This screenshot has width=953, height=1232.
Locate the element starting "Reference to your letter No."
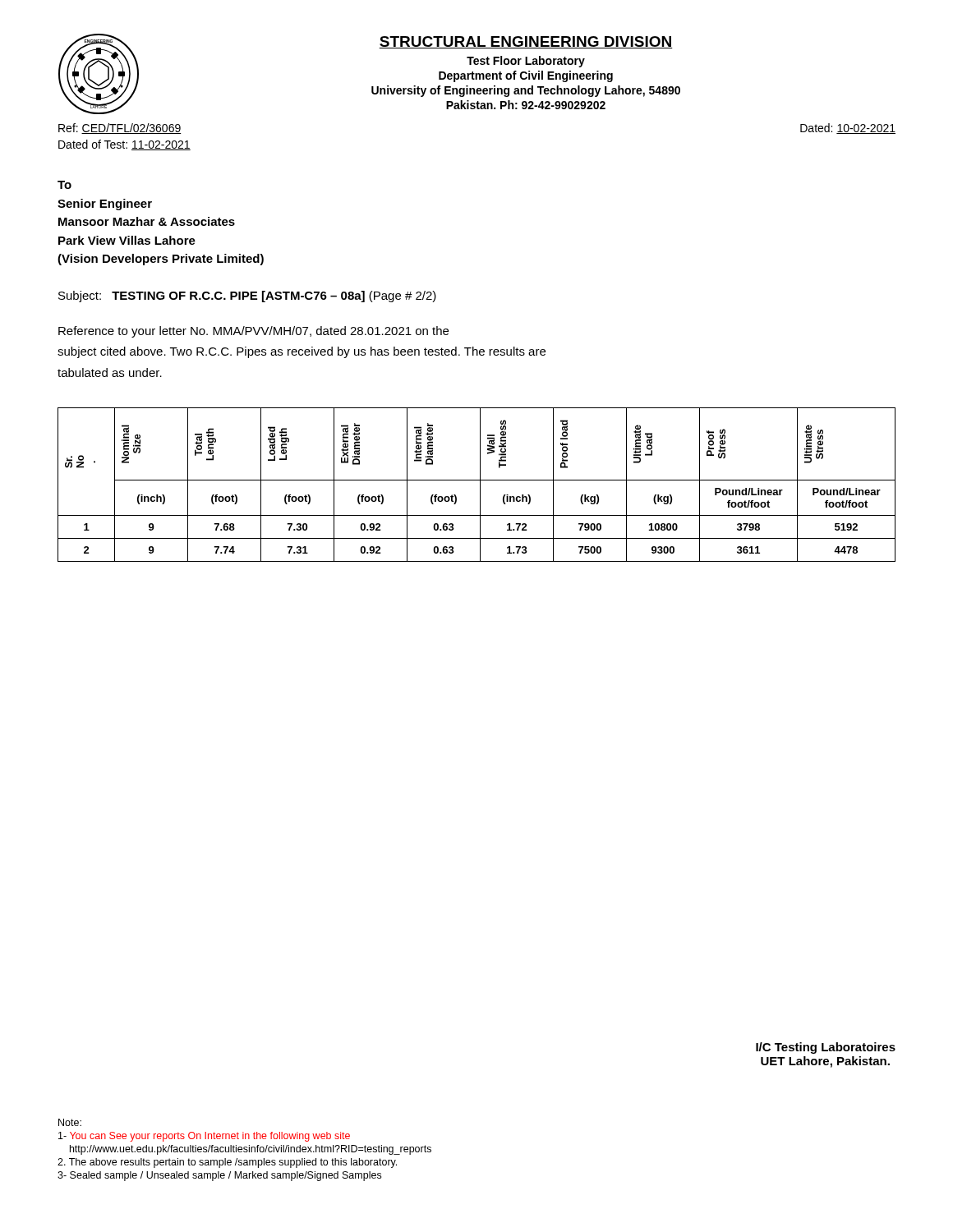coord(253,330)
